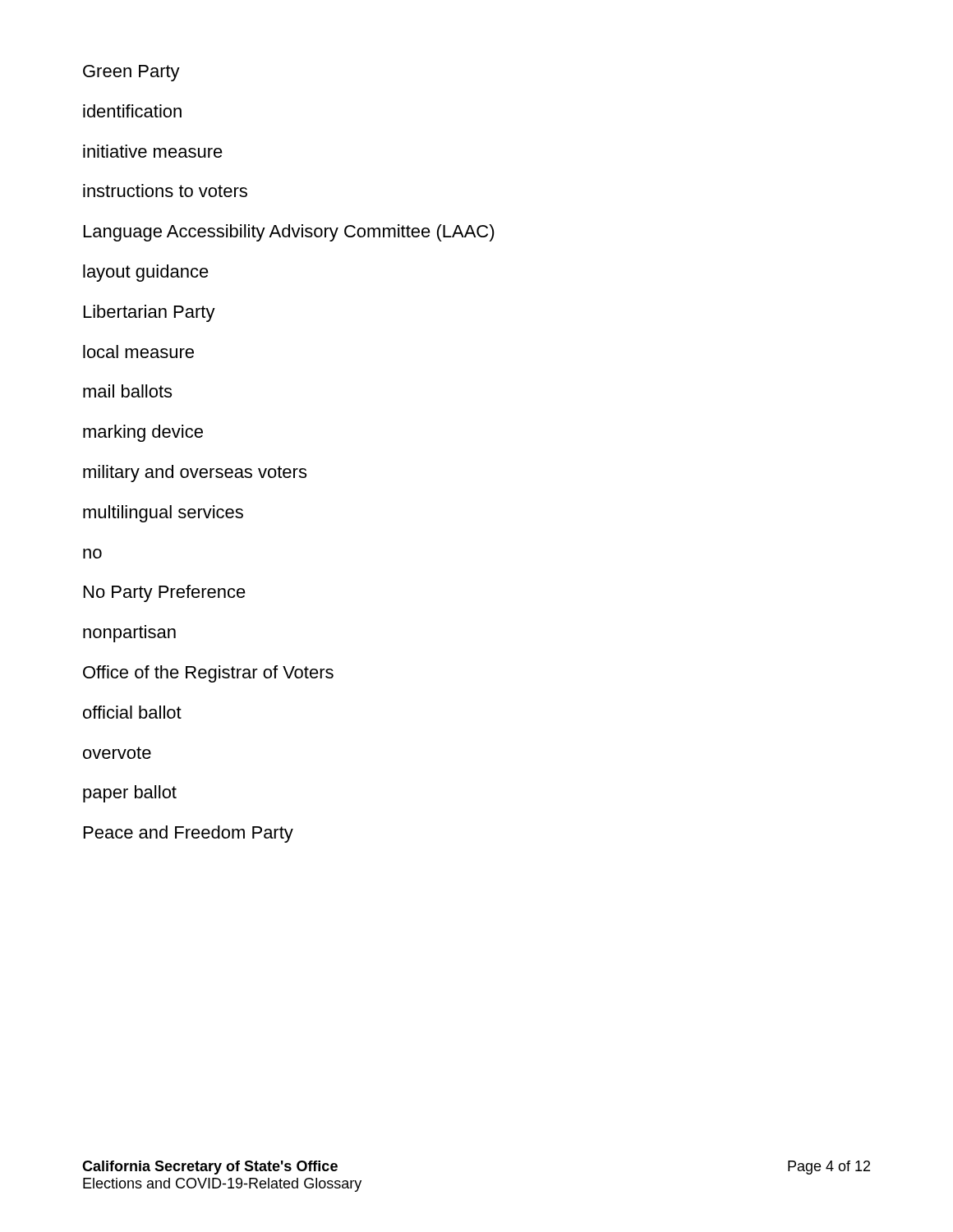This screenshot has height=1232, width=953.
Task: Point to the passage starting "mail ballots"
Action: click(127, 392)
